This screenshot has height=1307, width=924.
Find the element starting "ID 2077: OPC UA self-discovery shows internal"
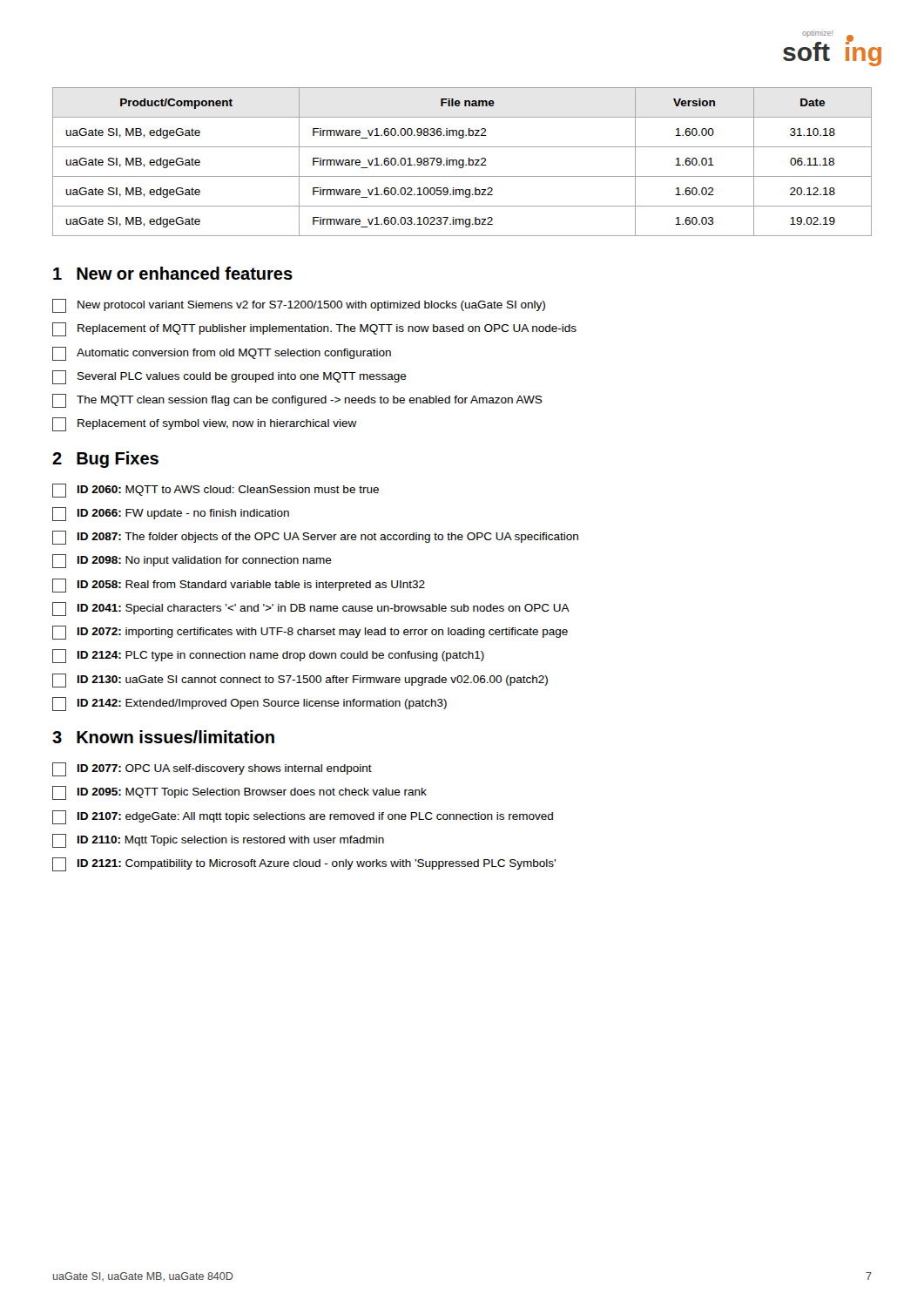[x=212, y=769]
